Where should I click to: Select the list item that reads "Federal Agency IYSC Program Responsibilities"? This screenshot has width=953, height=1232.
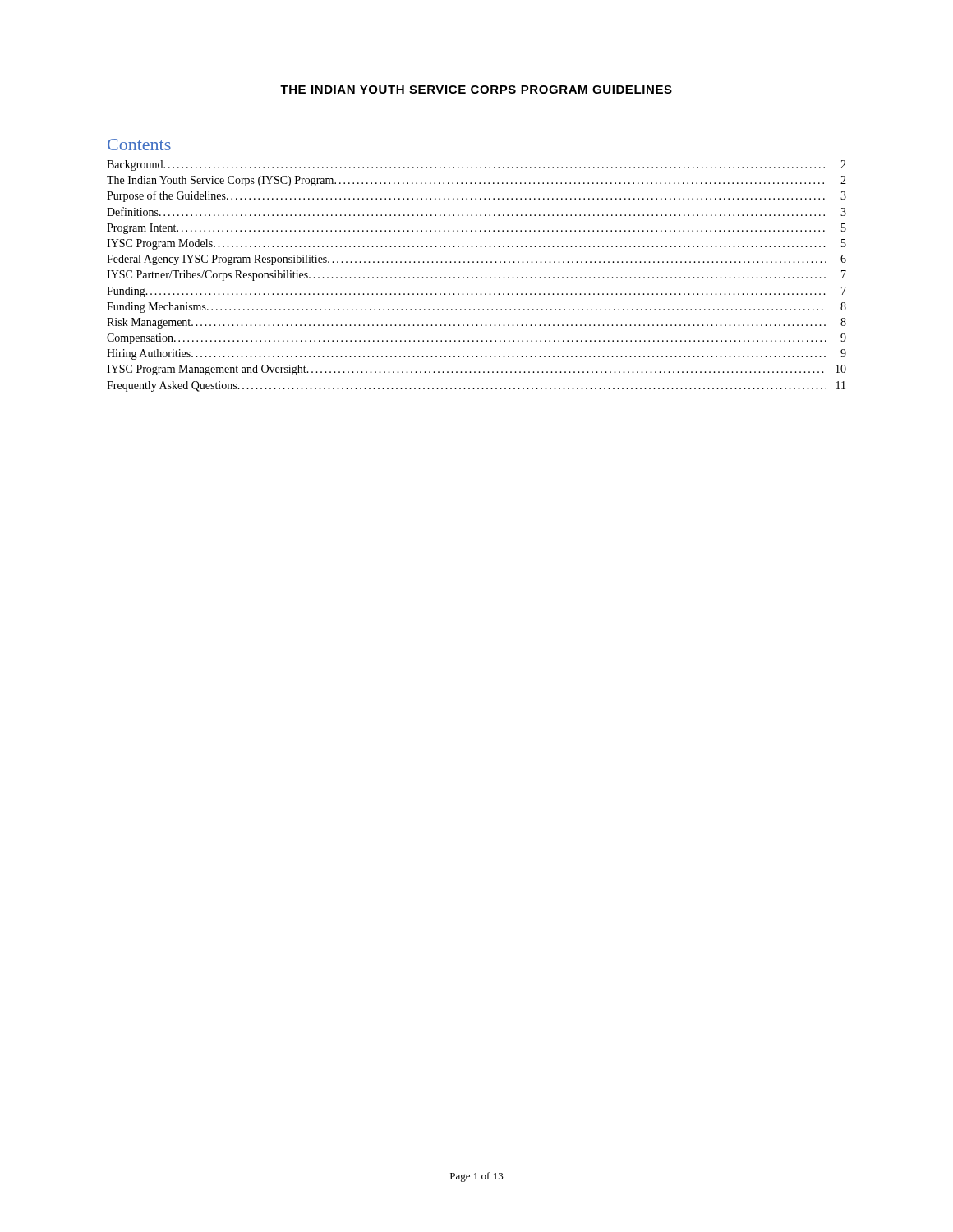pos(476,260)
